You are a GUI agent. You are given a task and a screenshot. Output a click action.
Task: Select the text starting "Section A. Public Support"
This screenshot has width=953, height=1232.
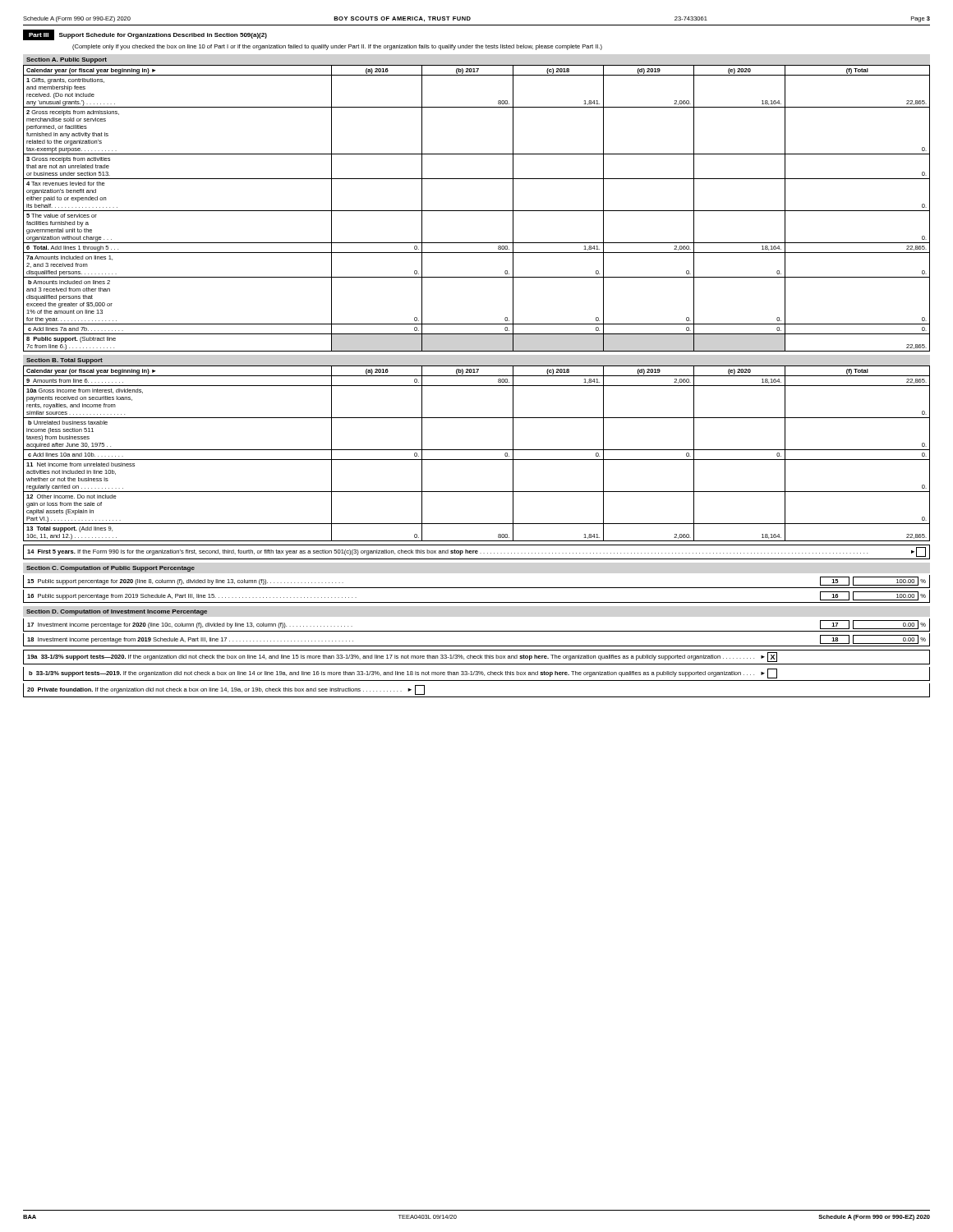coord(67,60)
